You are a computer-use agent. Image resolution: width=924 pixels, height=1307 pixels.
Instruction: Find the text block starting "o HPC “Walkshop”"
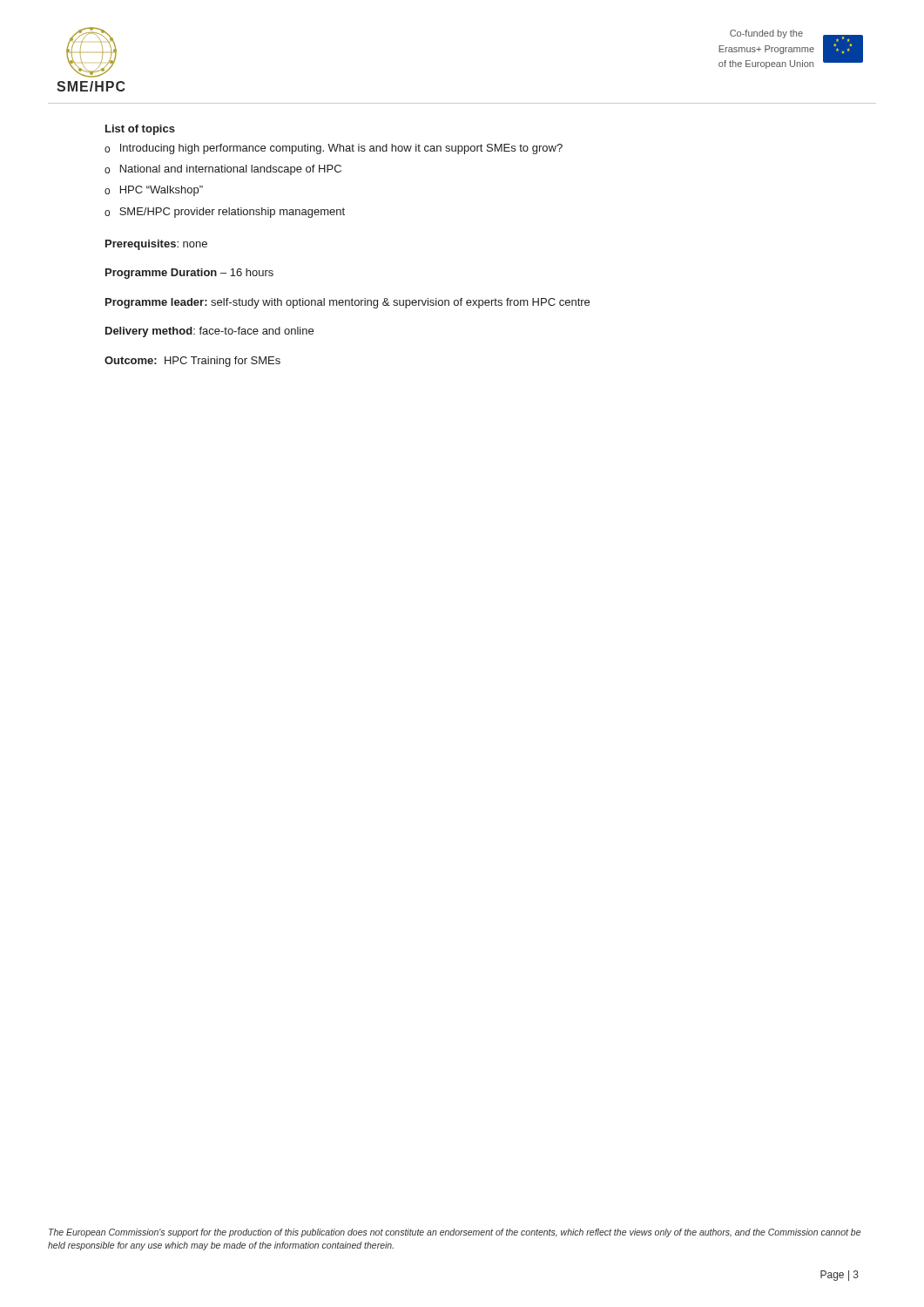coord(154,192)
